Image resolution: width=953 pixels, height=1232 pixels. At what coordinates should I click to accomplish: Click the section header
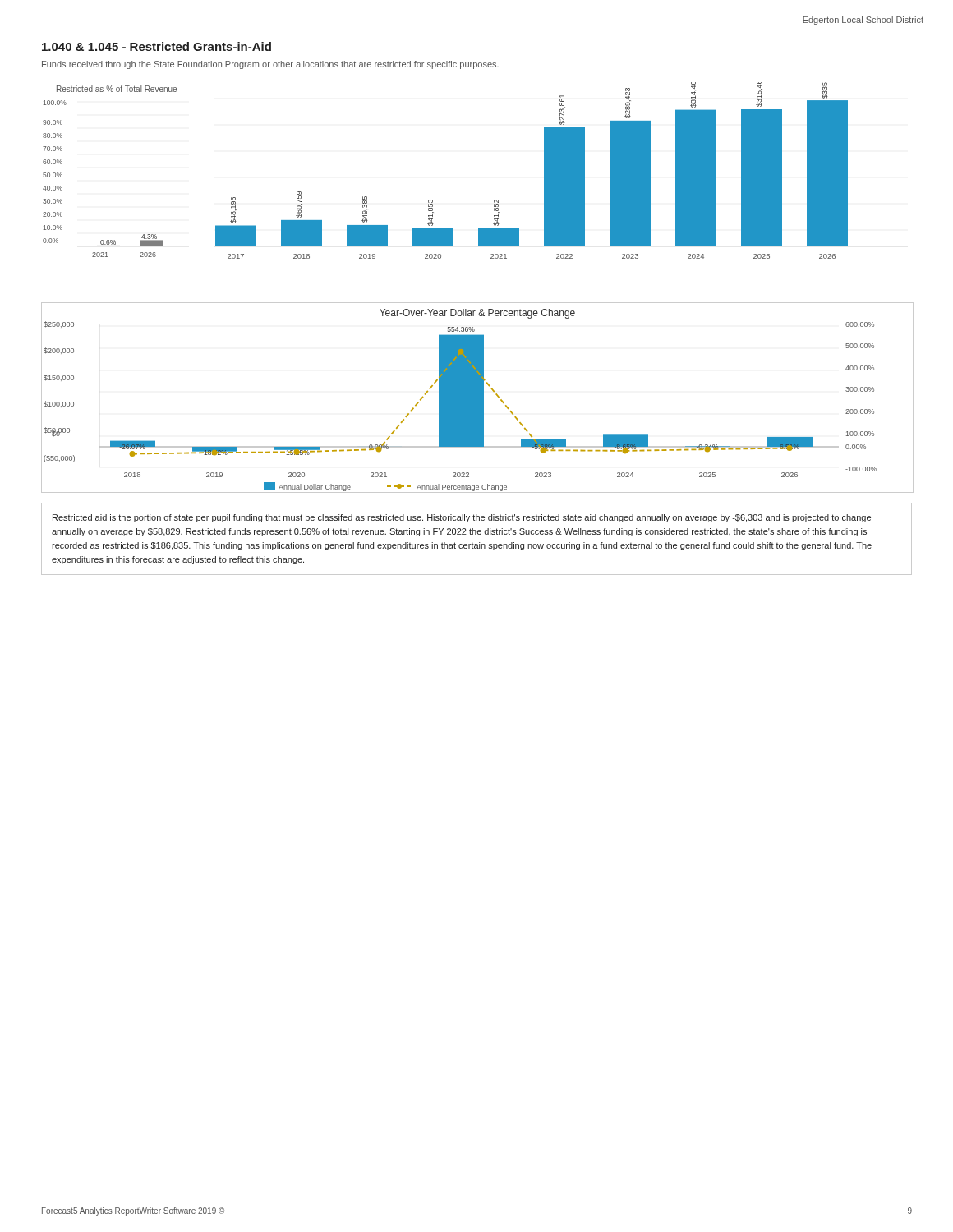(x=156, y=46)
